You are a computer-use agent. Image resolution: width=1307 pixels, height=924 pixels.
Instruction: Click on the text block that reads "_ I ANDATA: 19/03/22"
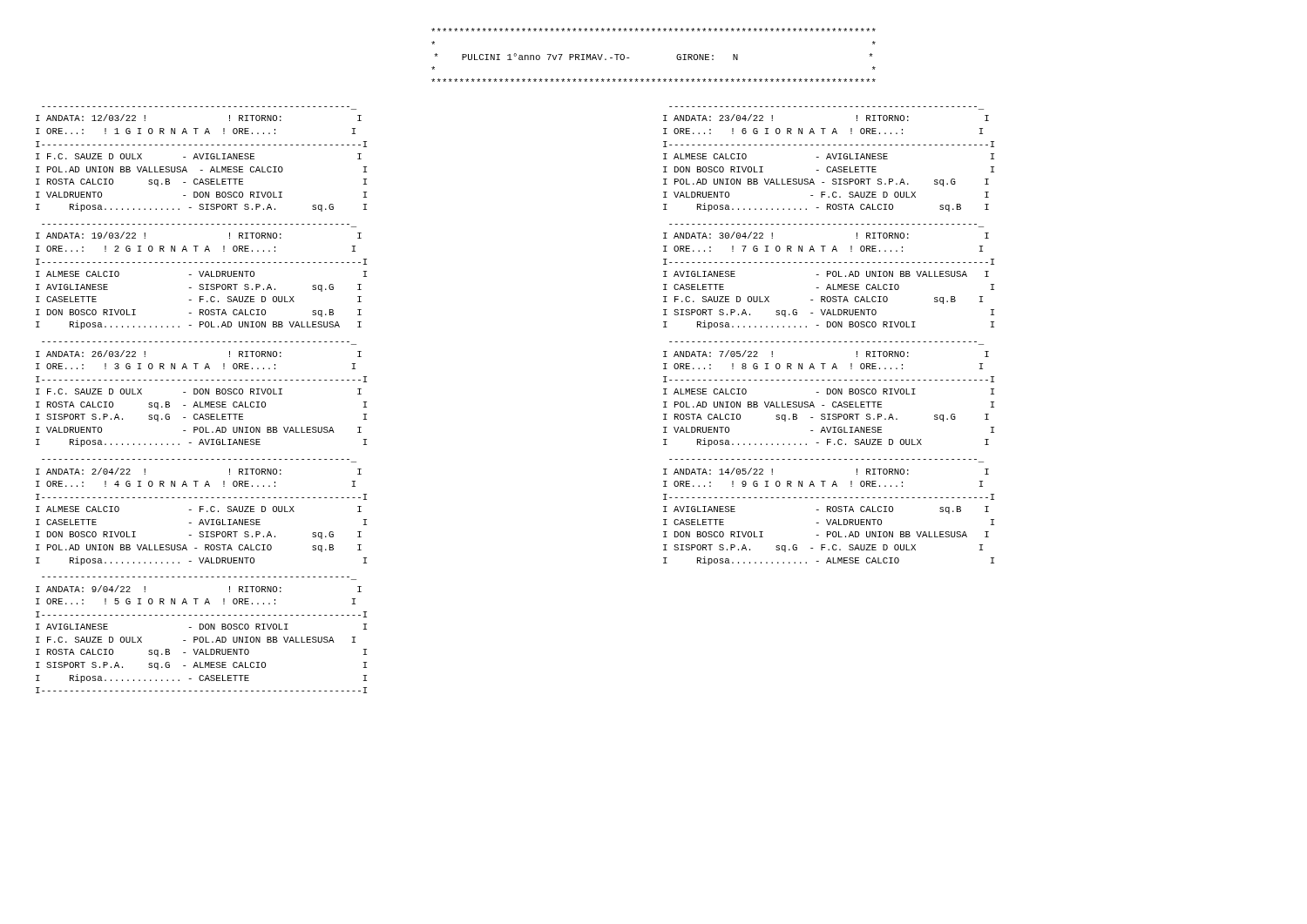pyautogui.click(x=340, y=275)
